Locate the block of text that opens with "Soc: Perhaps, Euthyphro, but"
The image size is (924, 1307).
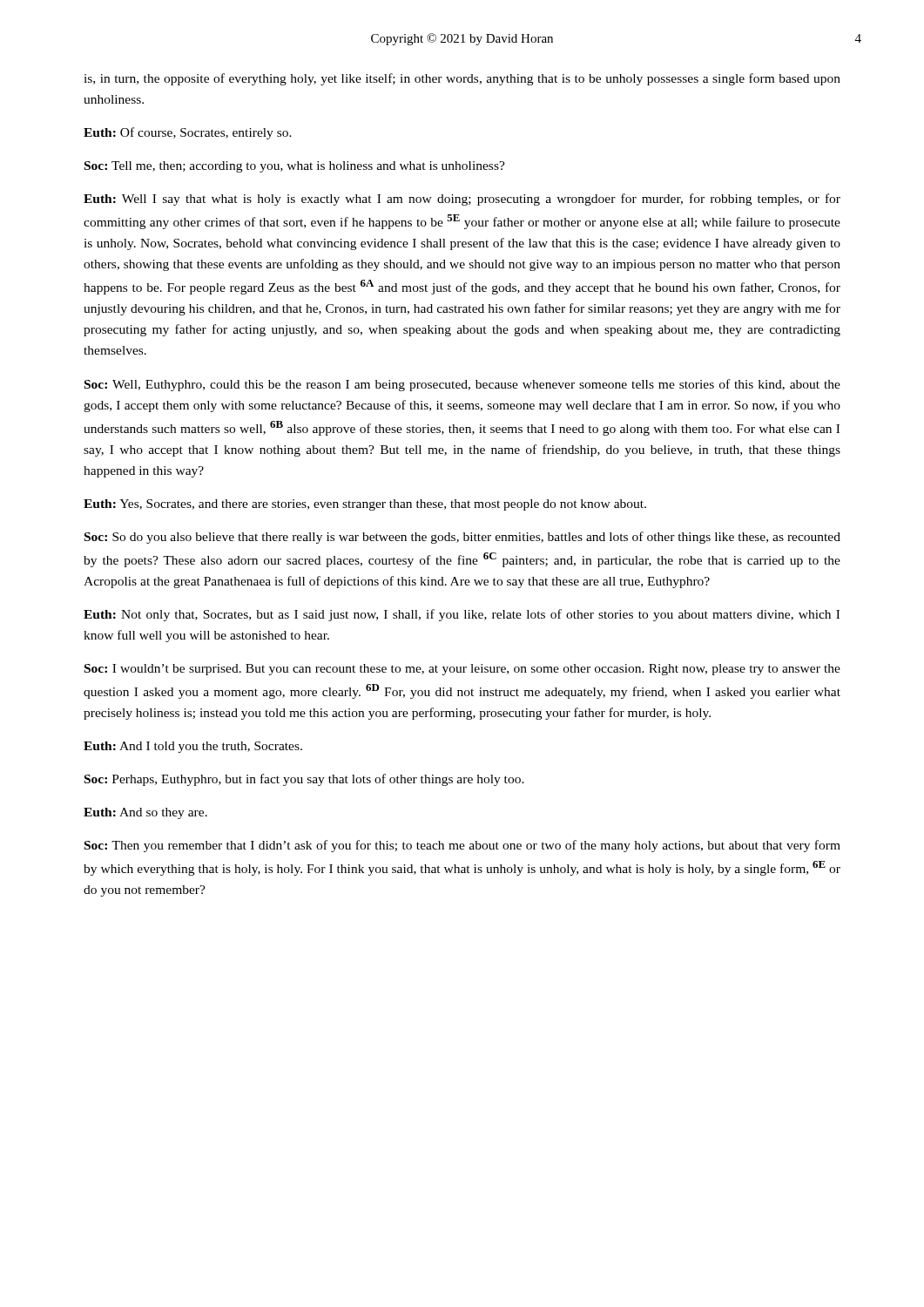point(304,779)
